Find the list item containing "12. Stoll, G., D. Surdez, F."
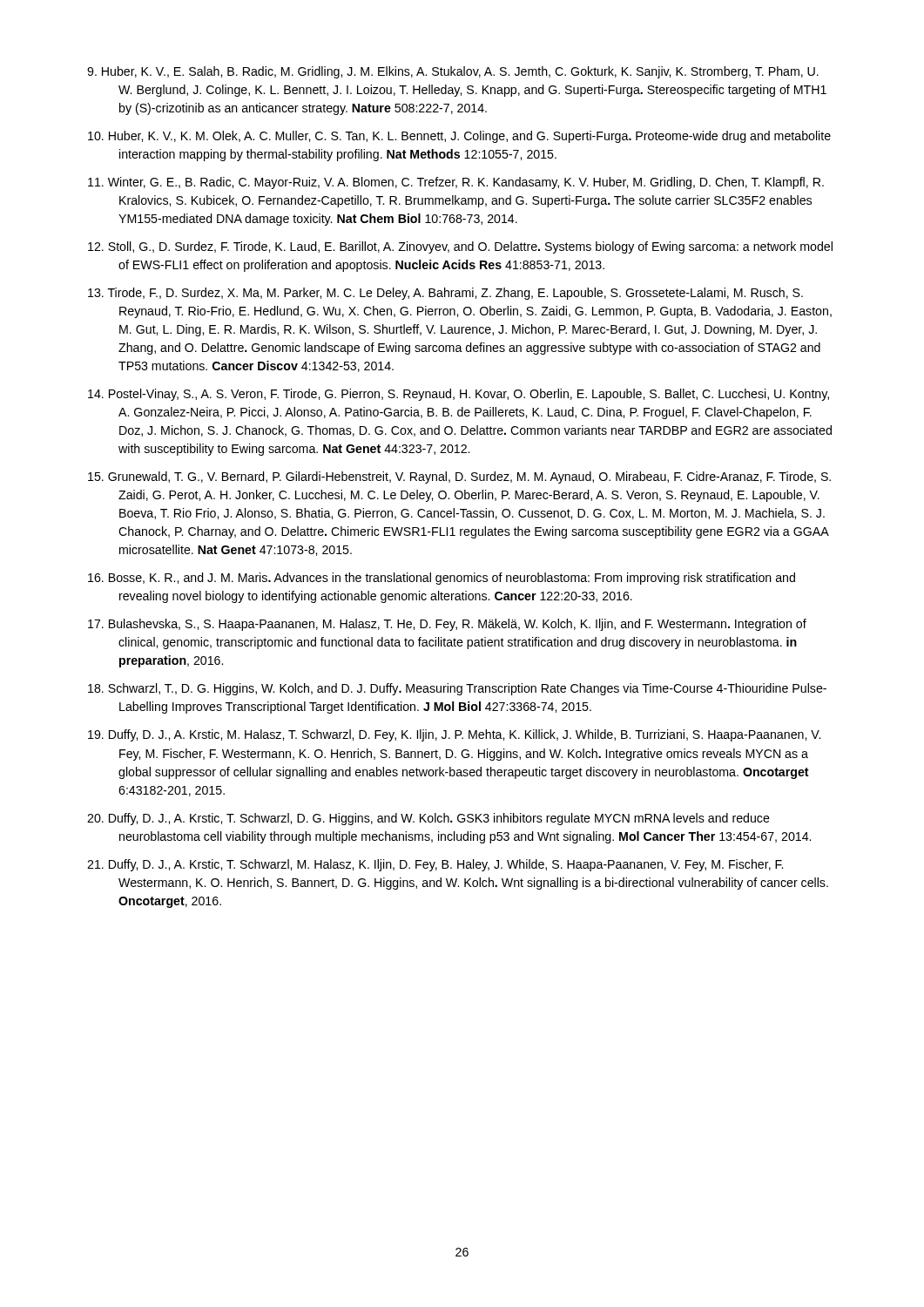924x1307 pixels. pyautogui.click(x=462, y=256)
